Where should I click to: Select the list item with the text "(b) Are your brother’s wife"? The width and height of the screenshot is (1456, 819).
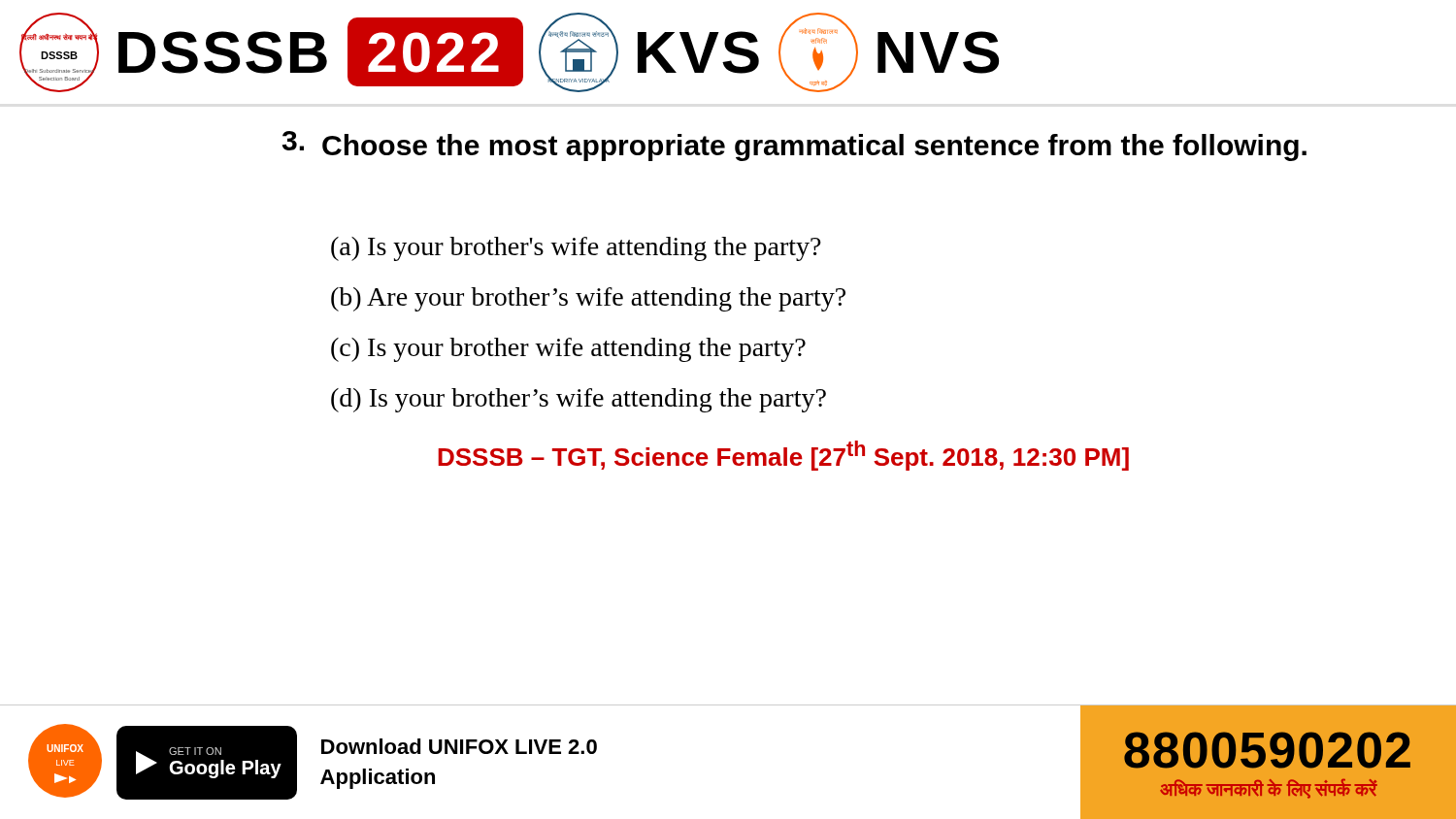tap(588, 296)
